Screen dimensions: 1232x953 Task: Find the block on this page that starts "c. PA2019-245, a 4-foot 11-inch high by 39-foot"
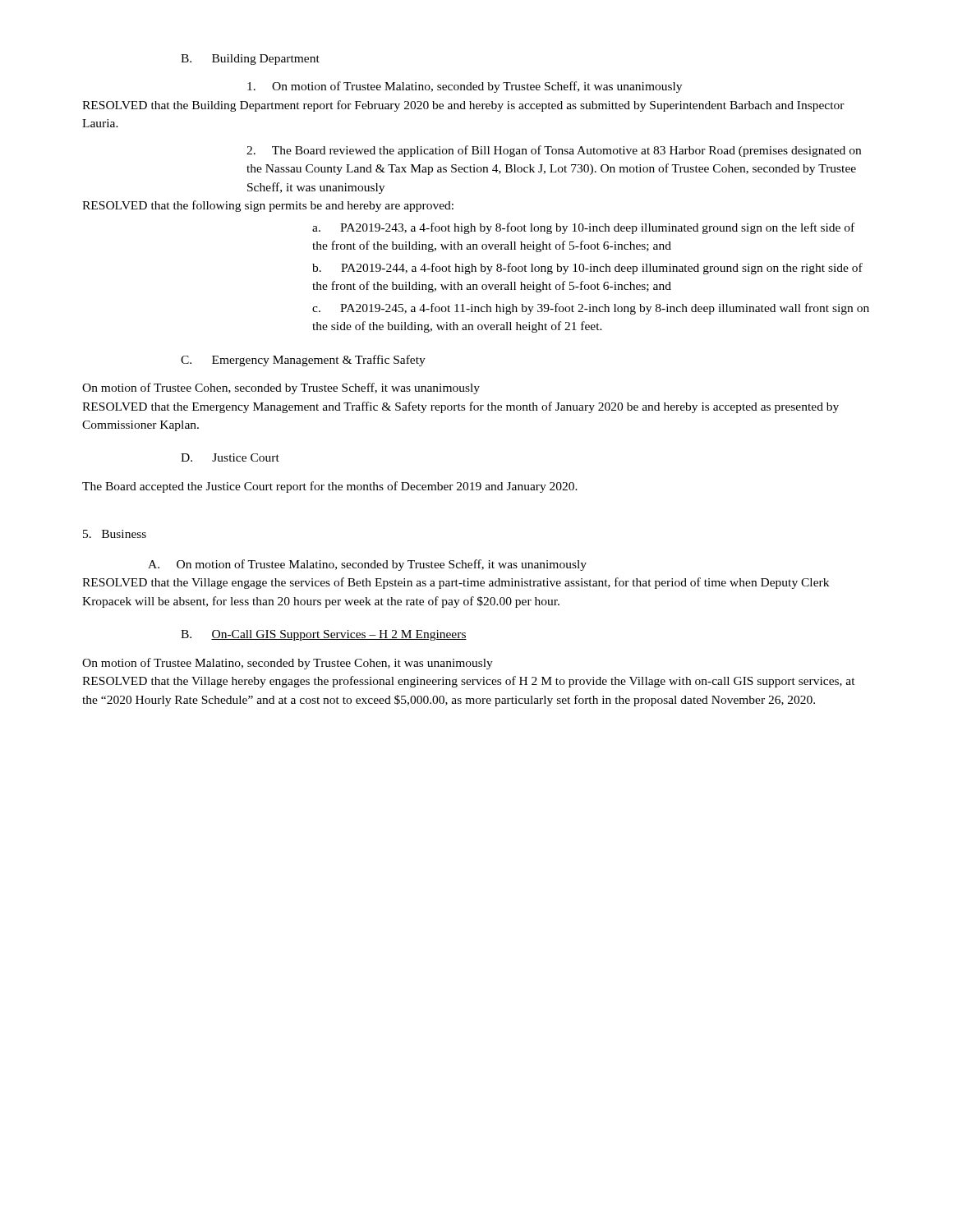592,317
